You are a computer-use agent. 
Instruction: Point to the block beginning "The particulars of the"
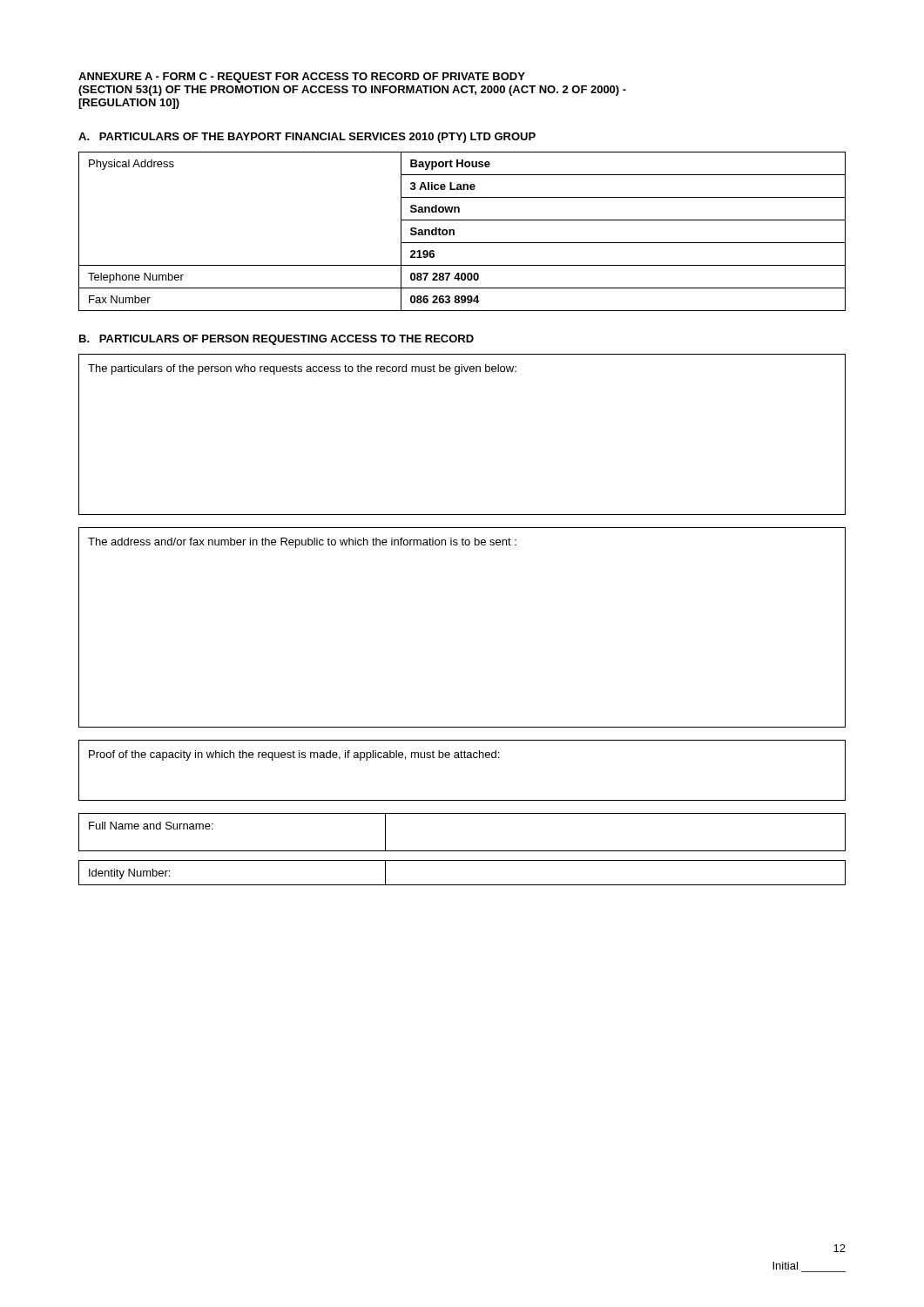click(x=303, y=368)
